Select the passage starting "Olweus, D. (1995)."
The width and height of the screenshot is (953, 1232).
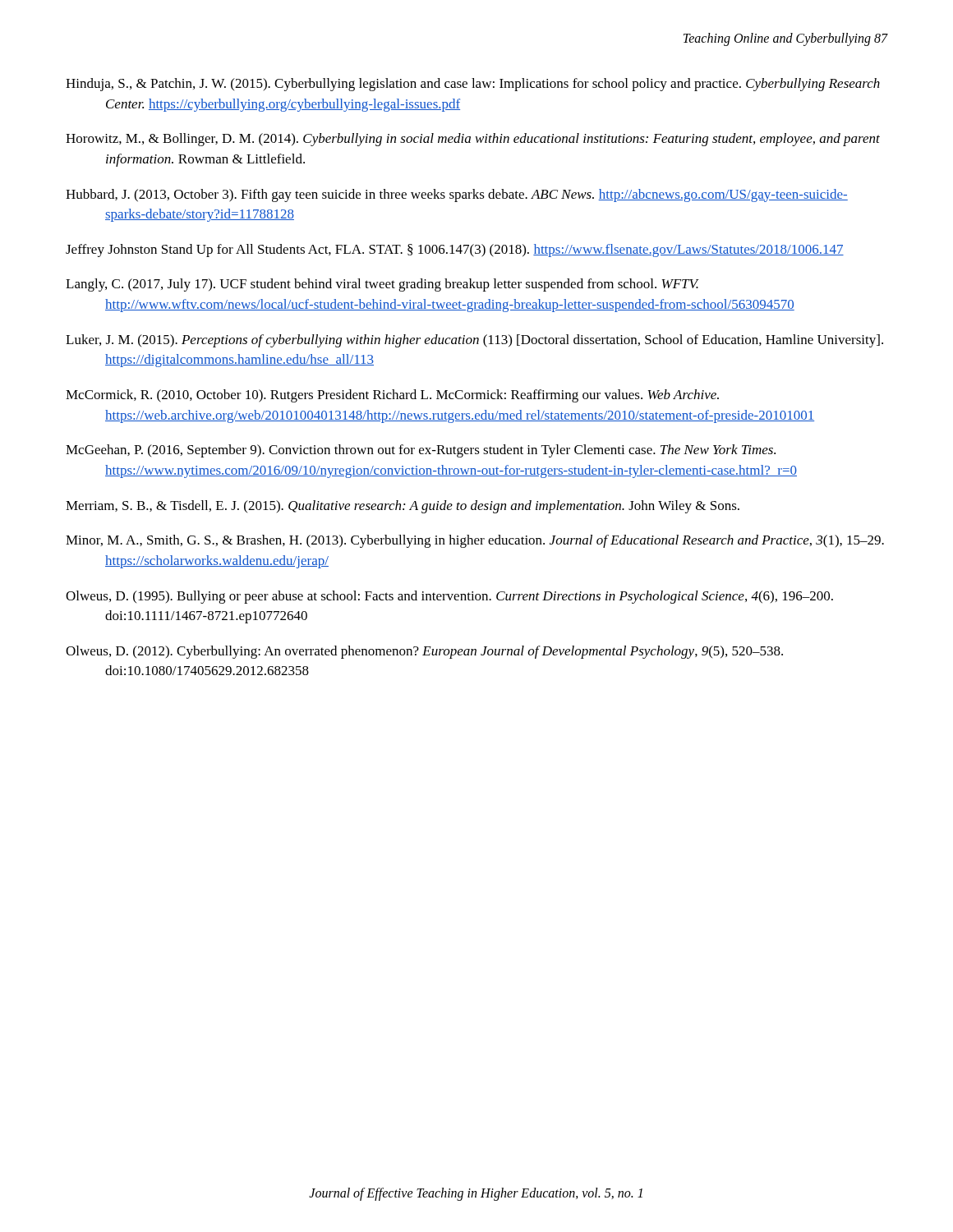point(450,606)
